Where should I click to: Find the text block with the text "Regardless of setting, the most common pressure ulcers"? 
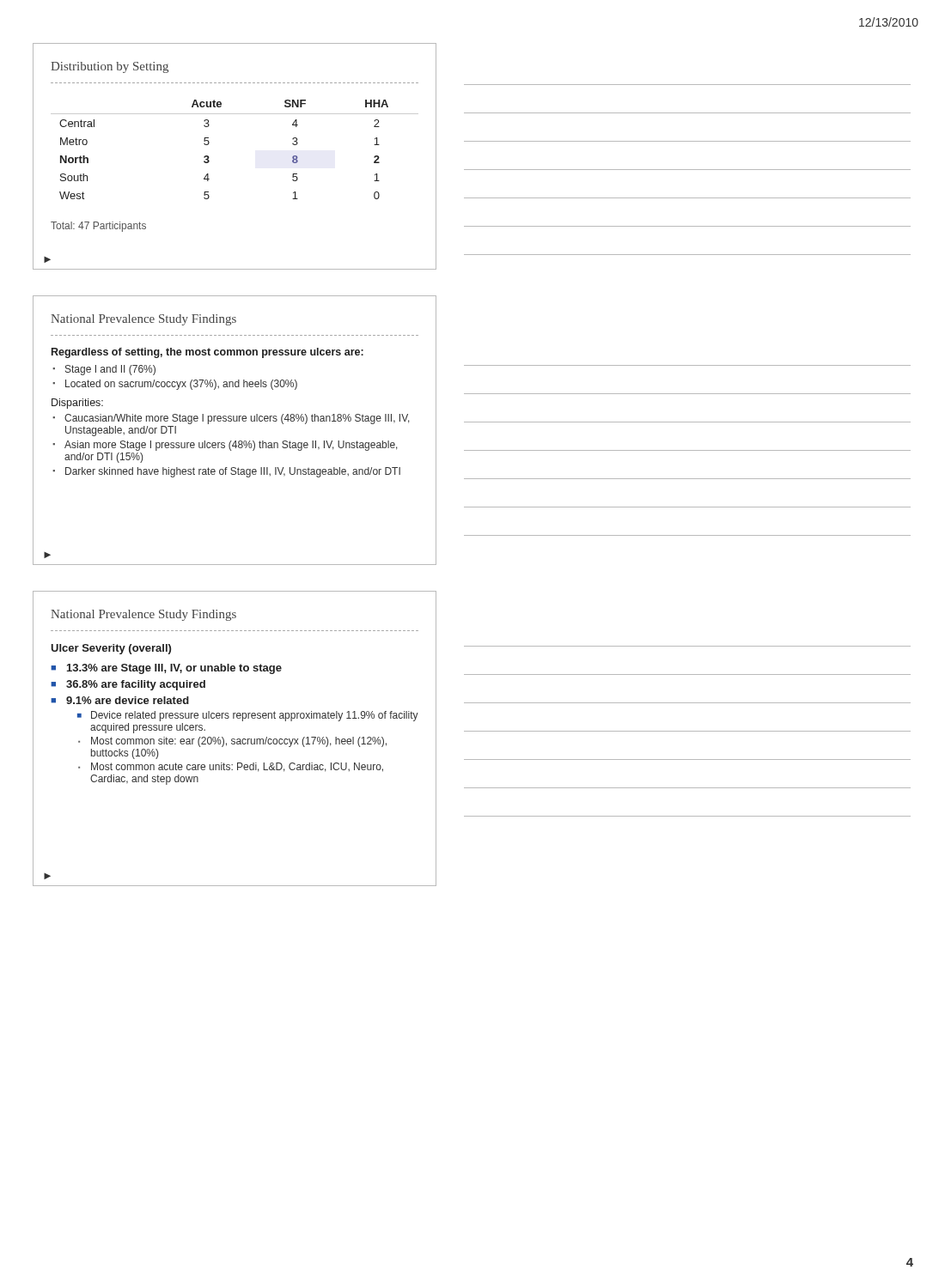pos(207,352)
